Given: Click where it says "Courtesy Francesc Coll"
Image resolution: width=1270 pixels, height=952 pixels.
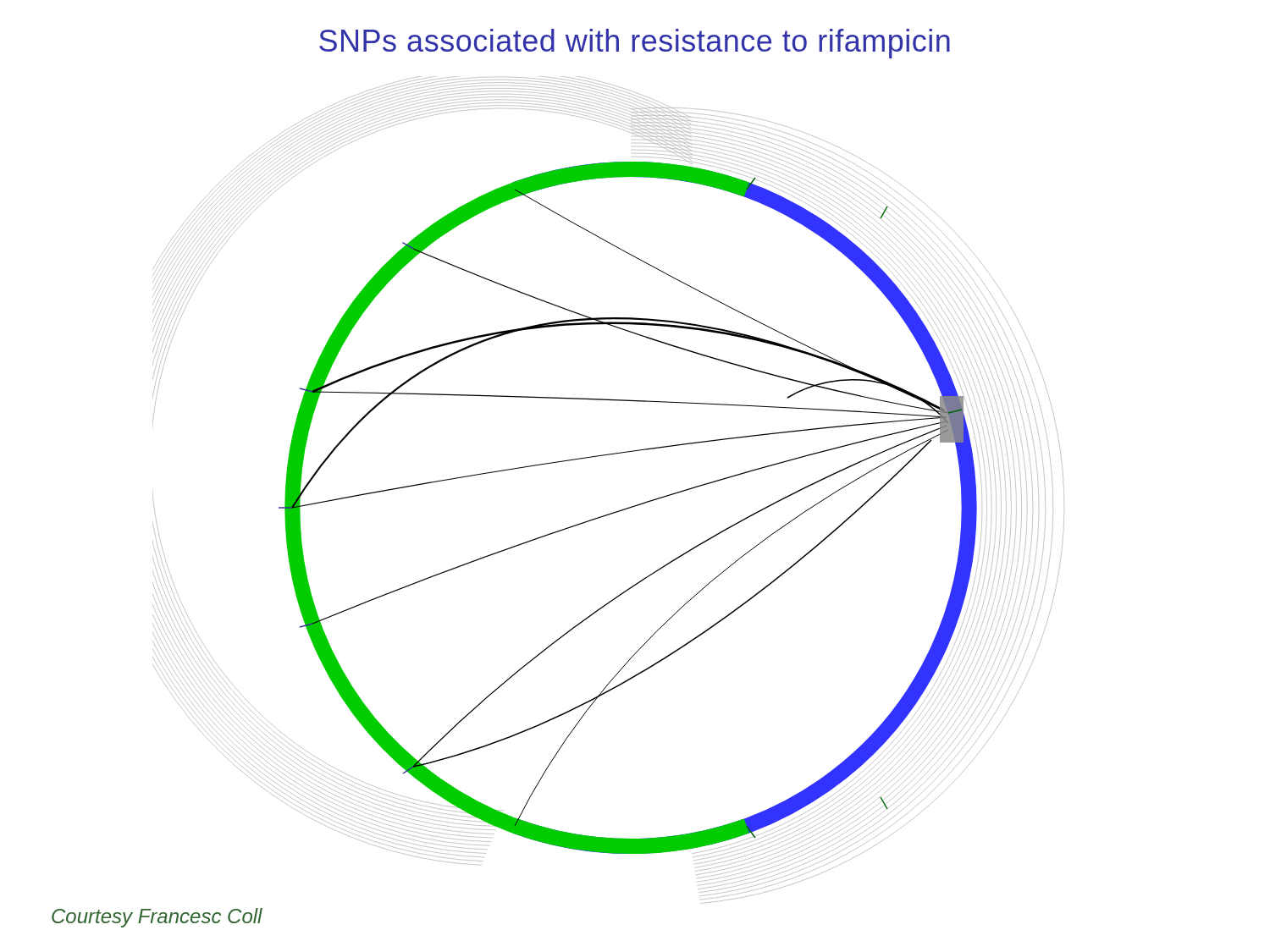Looking at the screenshot, I should click(x=156, y=916).
